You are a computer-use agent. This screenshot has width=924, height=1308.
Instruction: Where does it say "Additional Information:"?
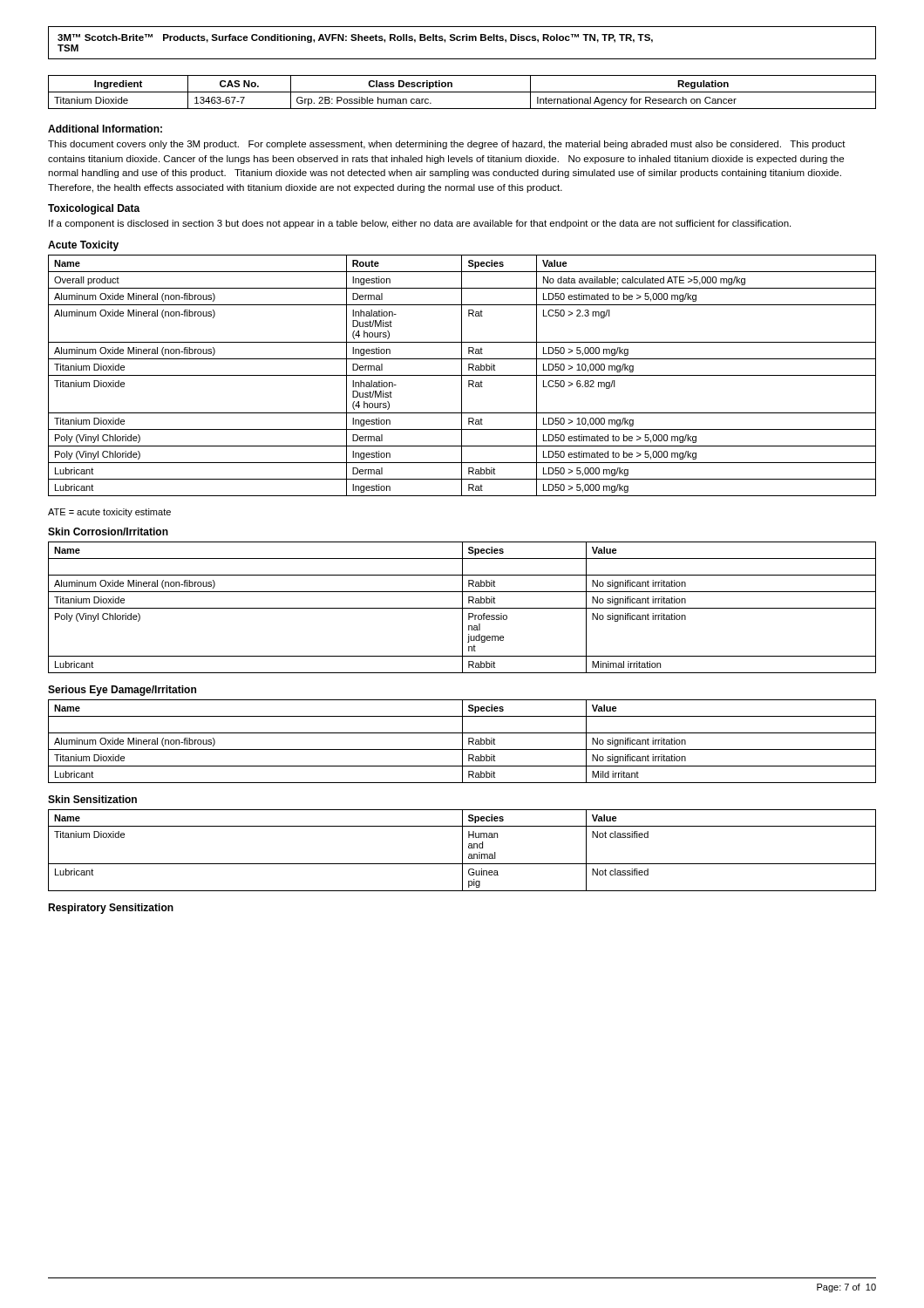tap(105, 129)
